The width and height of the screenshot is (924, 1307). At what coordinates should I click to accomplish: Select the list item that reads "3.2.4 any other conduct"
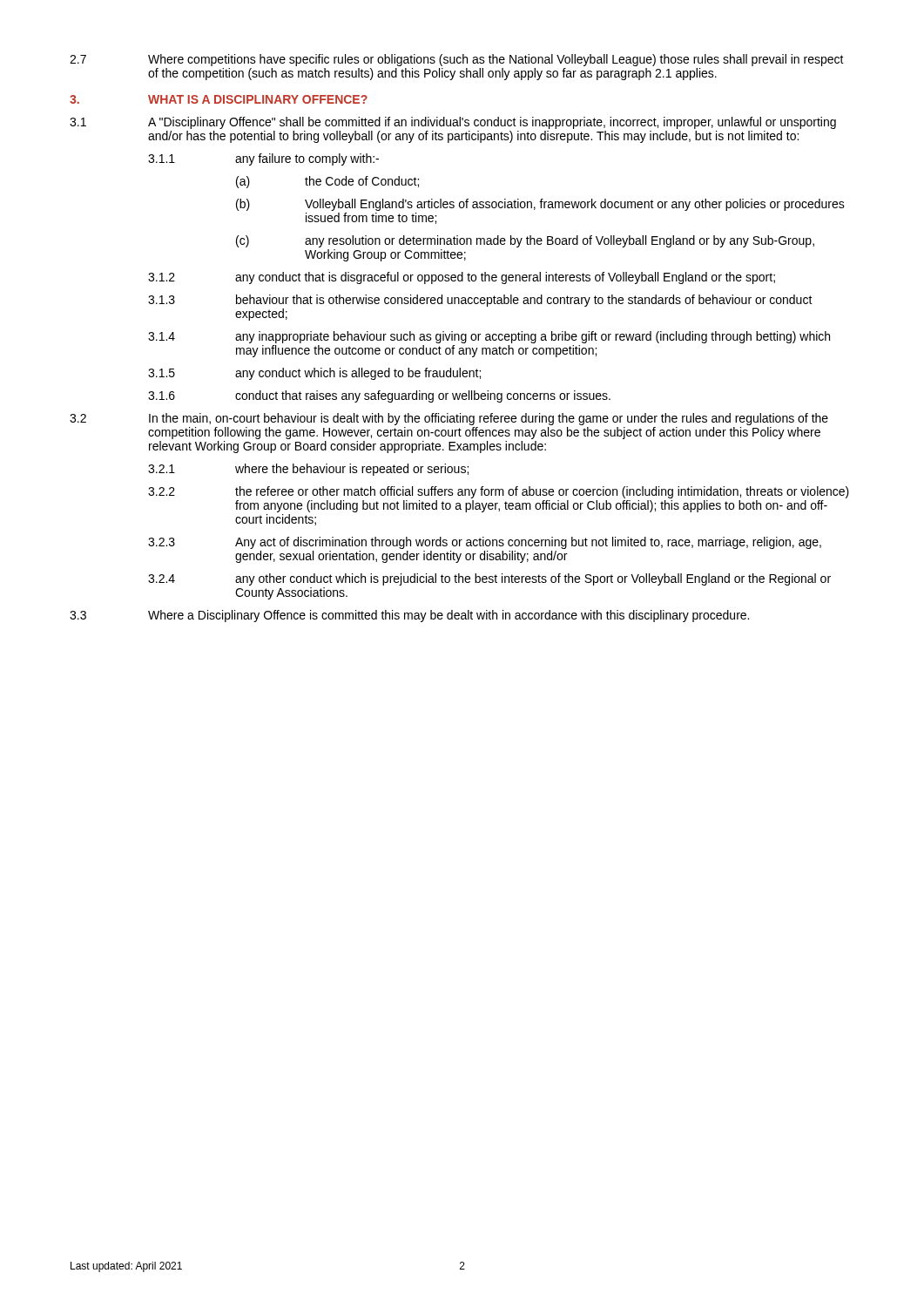[x=501, y=586]
